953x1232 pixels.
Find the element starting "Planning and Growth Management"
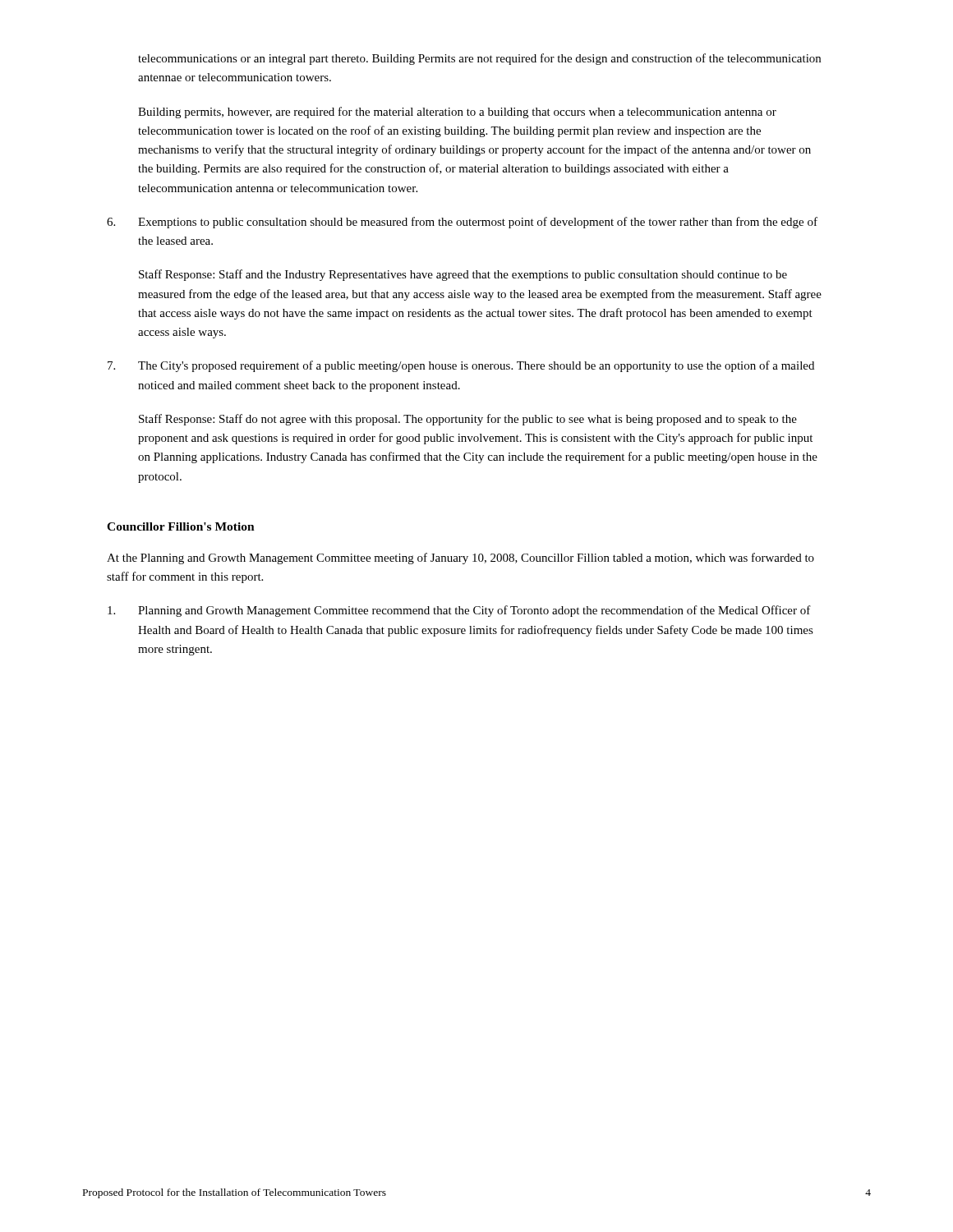(x=464, y=630)
